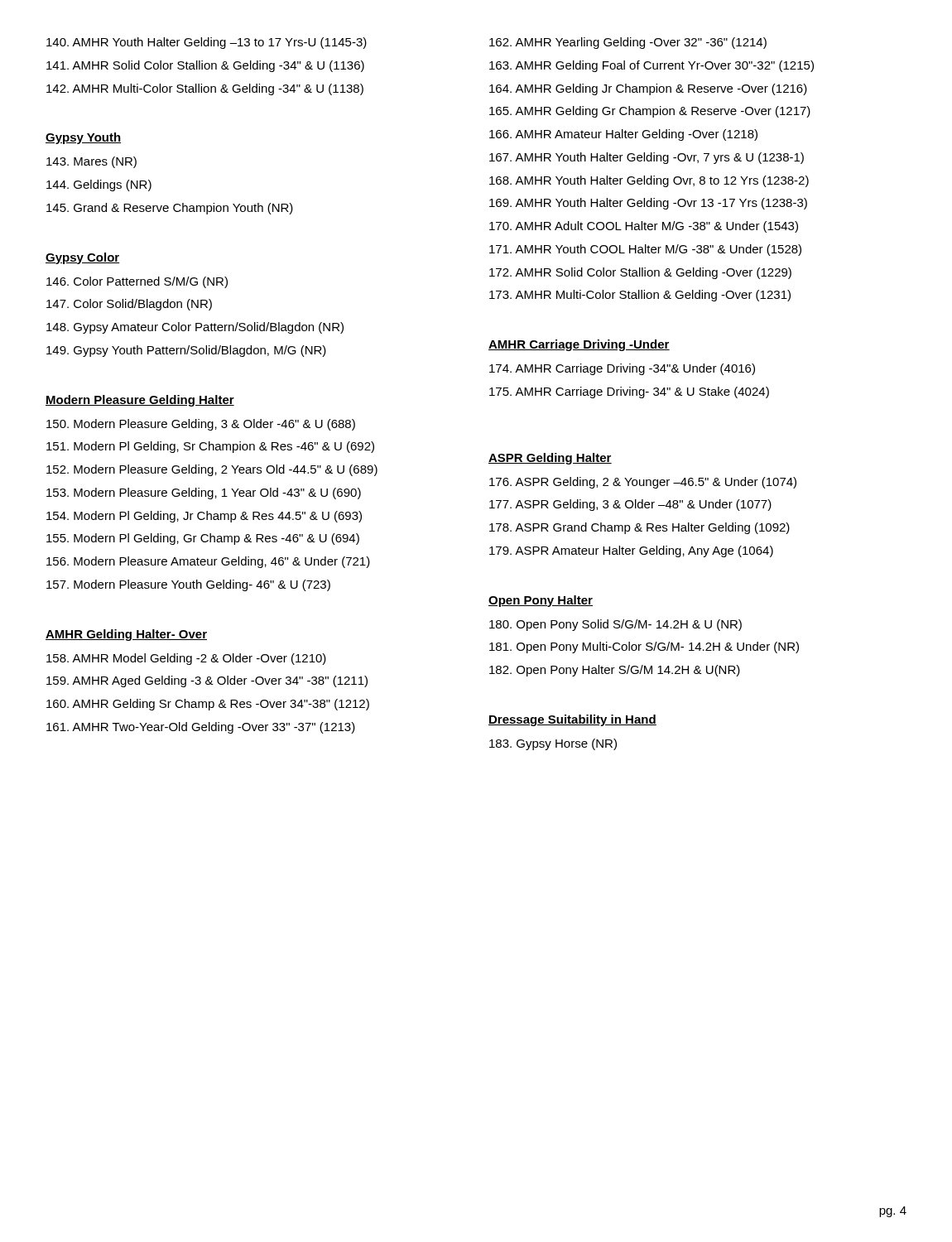952x1242 pixels.
Task: Find the list item with the text "145. Grand & Reserve Champion Youth (NR)"
Action: pyautogui.click(x=169, y=207)
